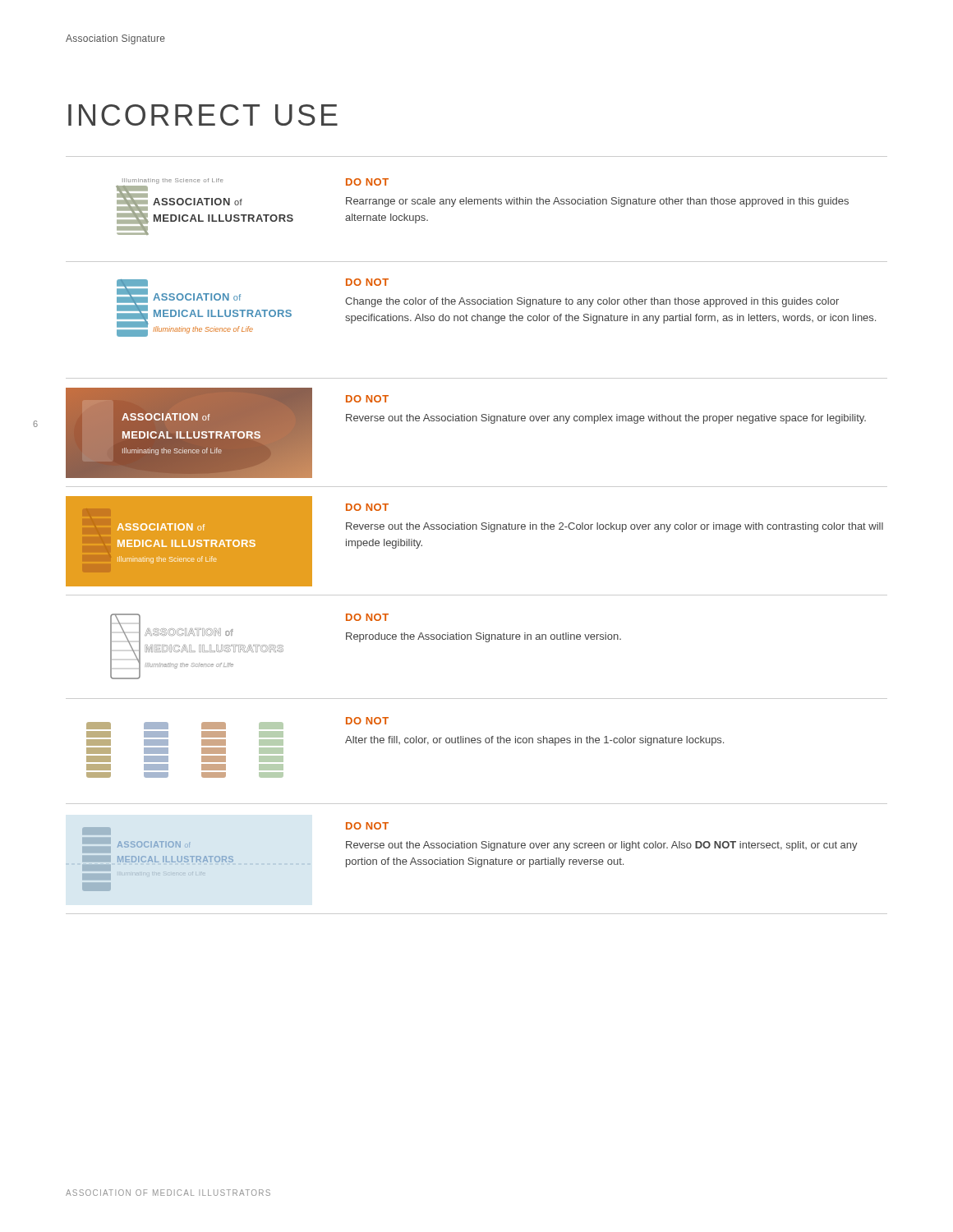Viewport: 953px width, 1232px height.
Task: Point to the passage starting "Change the color of the Association"
Action: (x=611, y=309)
